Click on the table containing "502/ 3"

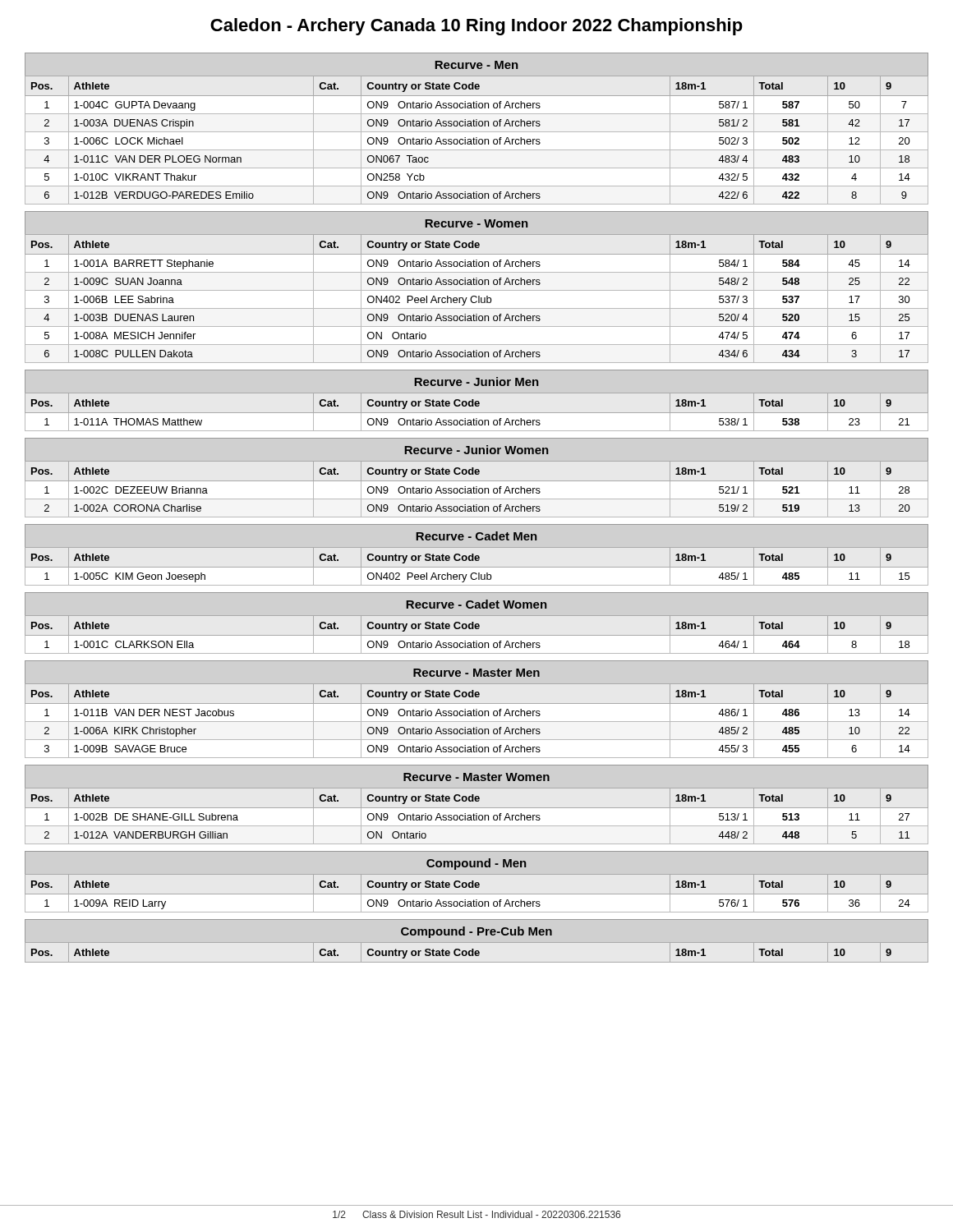tap(476, 129)
